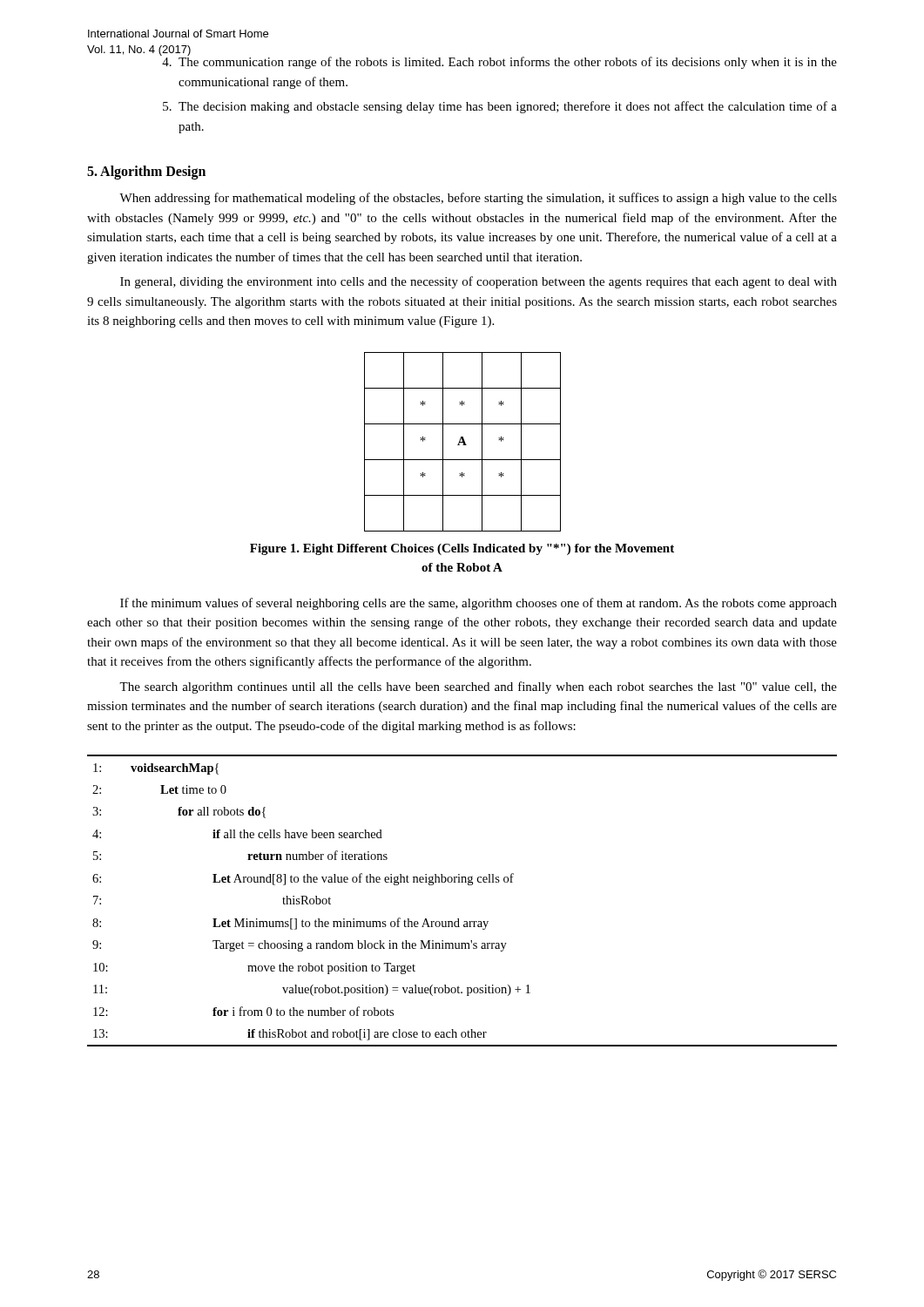This screenshot has width=924, height=1307.
Task: Find the element starting "5. The decision making and obstacle sensing delay"
Action: point(488,116)
